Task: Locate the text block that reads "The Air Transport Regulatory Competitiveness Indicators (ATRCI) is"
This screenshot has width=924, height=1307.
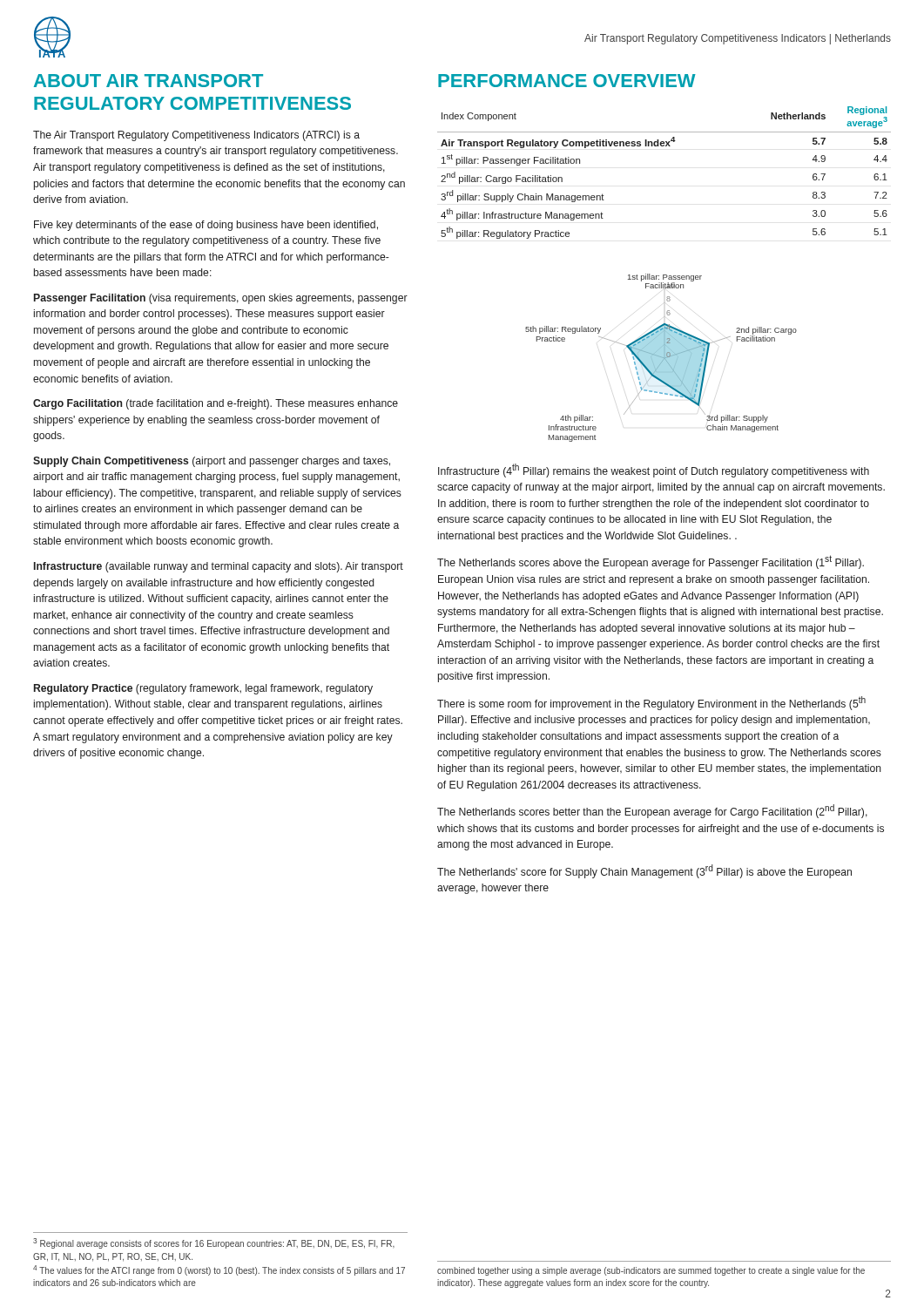Action: coord(219,167)
